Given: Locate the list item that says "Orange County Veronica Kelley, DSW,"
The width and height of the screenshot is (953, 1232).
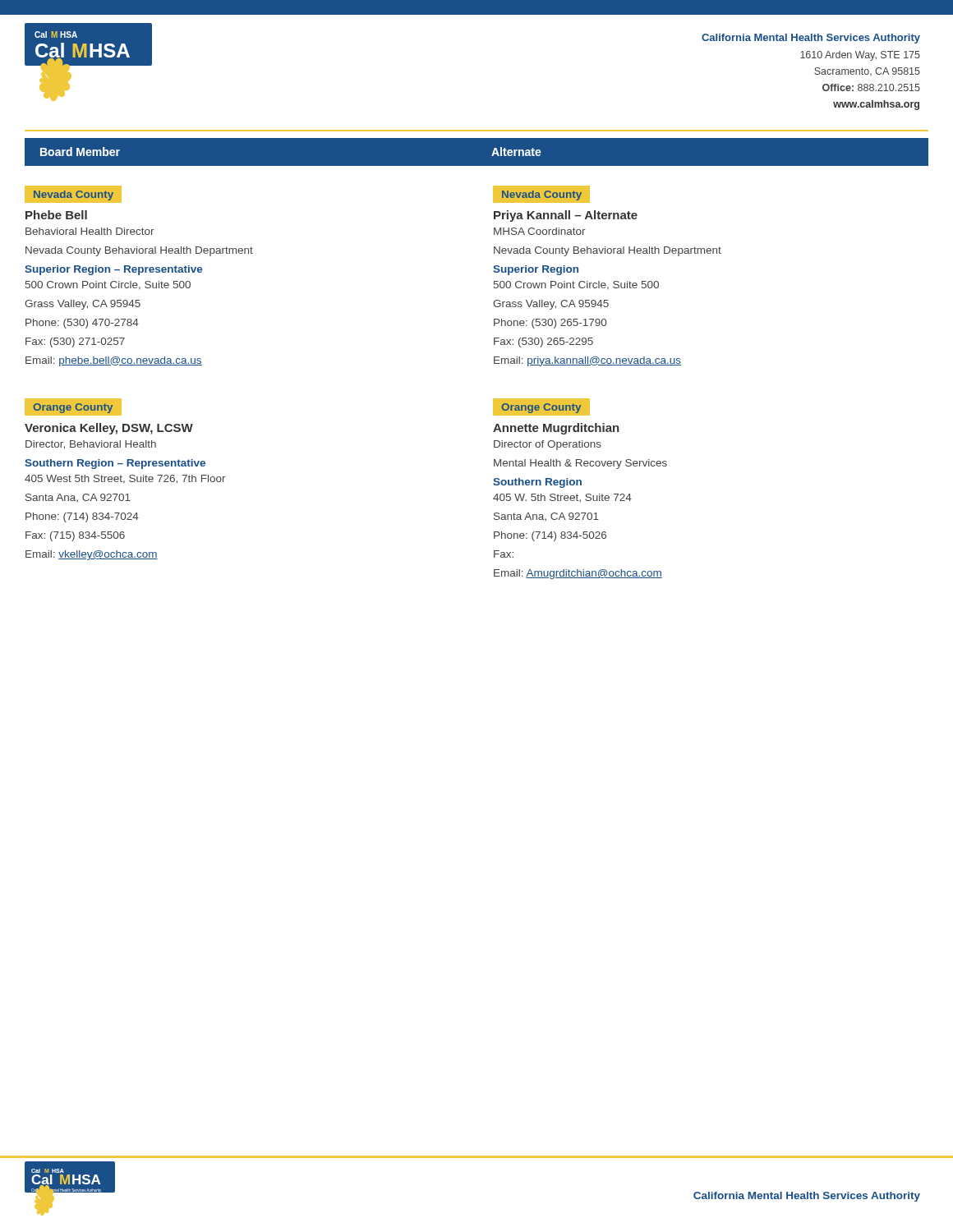Looking at the screenshot, I should (x=73, y=407).
